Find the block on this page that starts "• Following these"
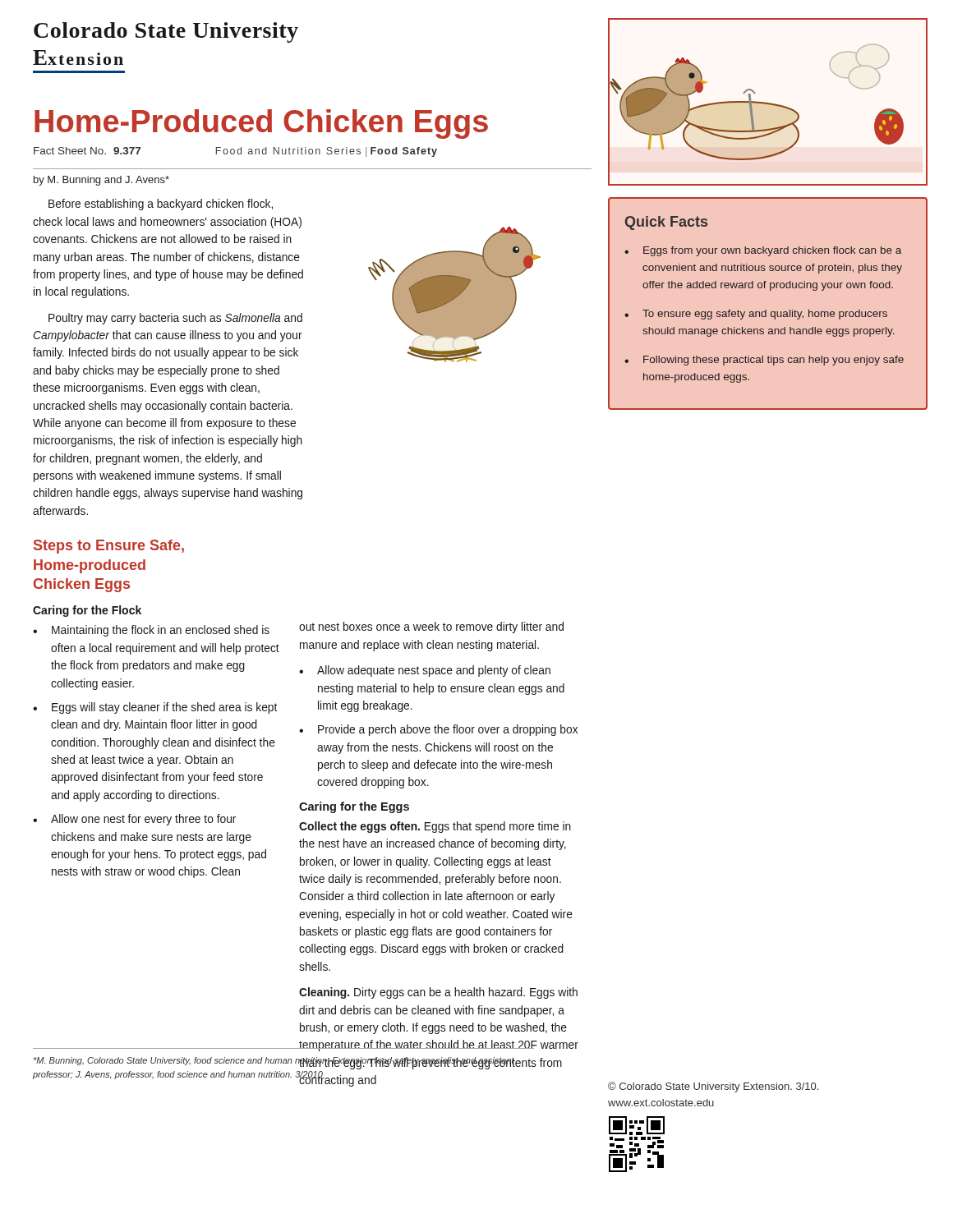This screenshot has width=953, height=1232. 768,368
